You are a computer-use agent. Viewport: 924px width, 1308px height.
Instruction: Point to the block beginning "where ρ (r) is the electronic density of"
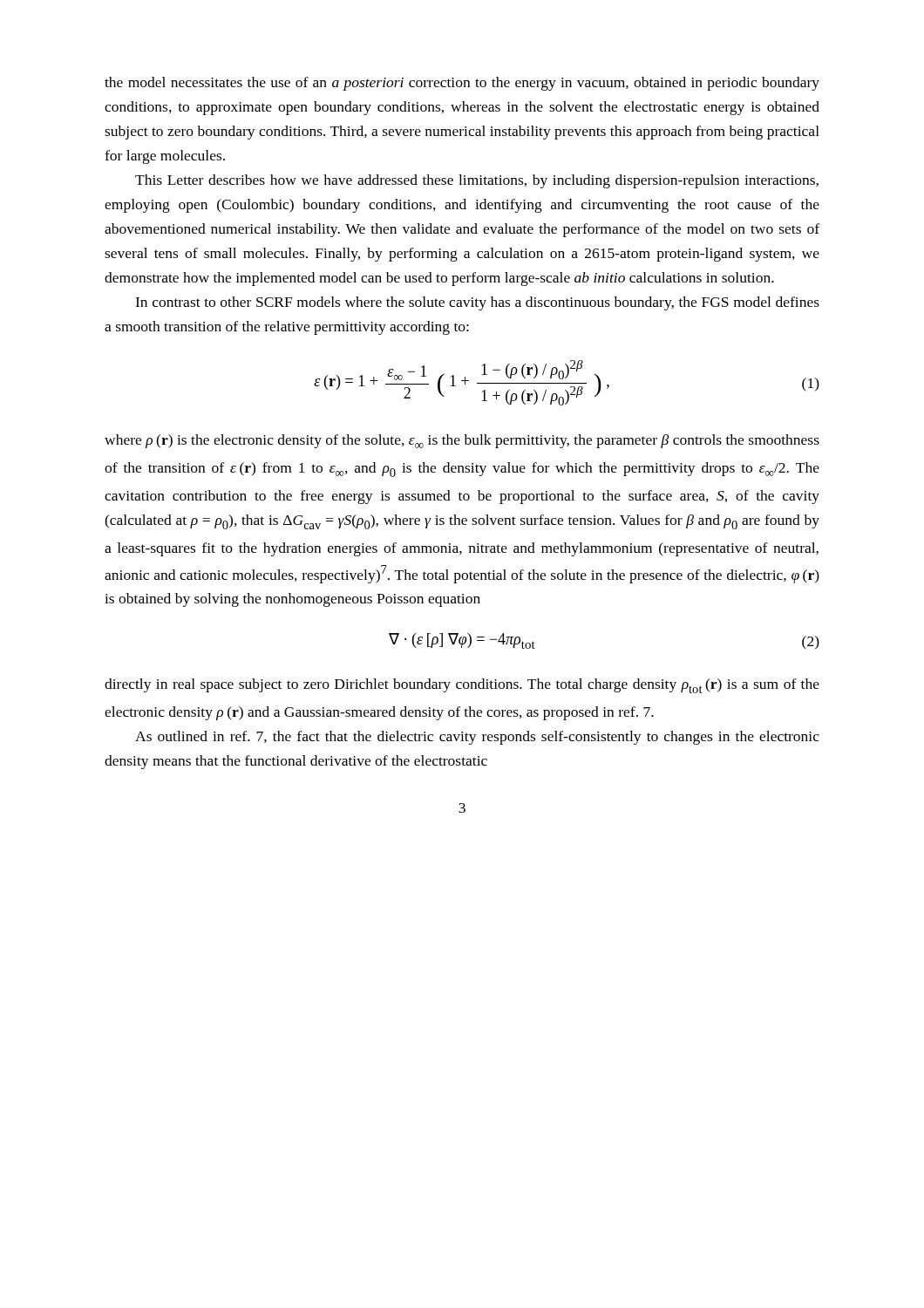pyautogui.click(x=462, y=519)
